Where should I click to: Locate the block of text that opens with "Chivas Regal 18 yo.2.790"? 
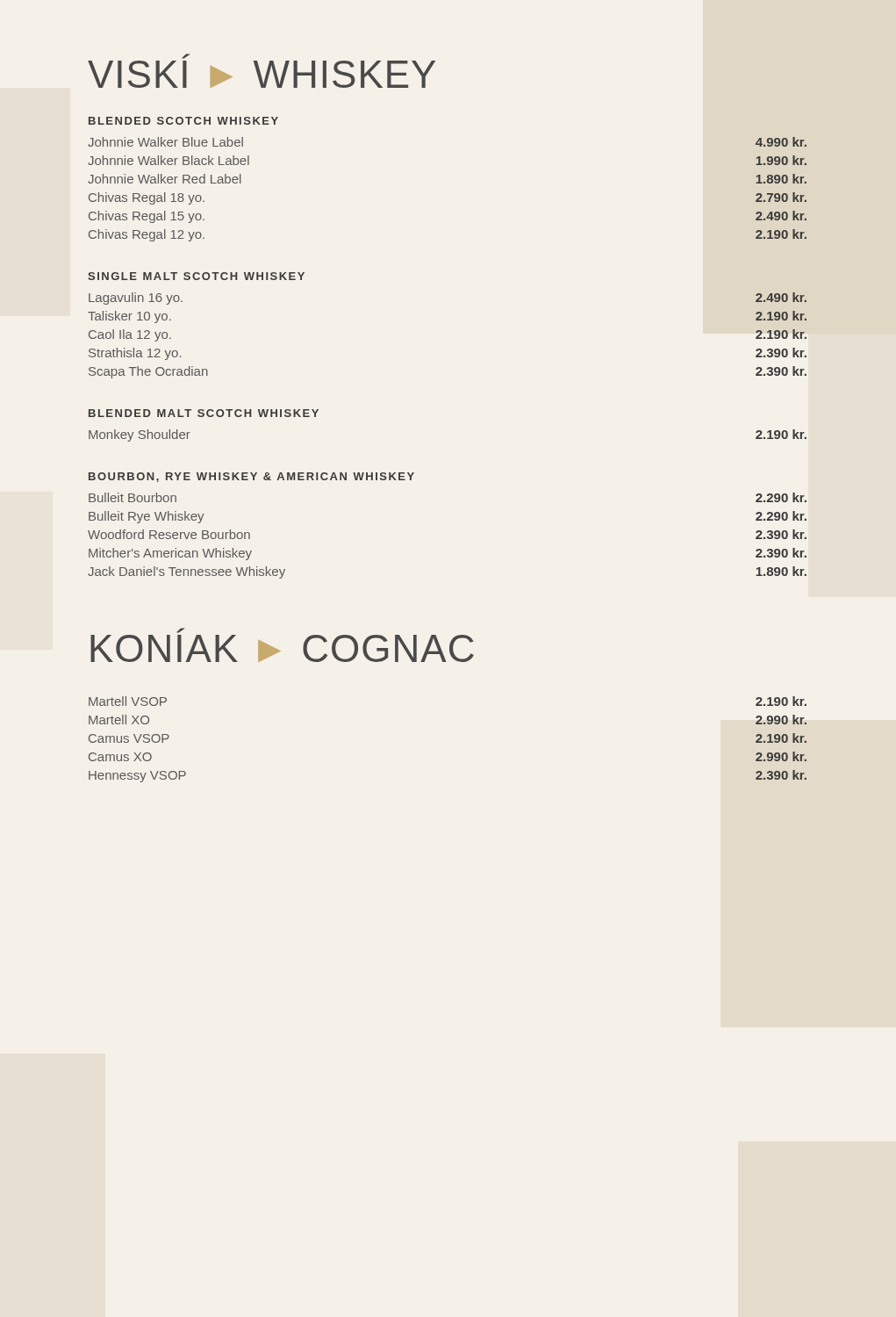(144, 198)
